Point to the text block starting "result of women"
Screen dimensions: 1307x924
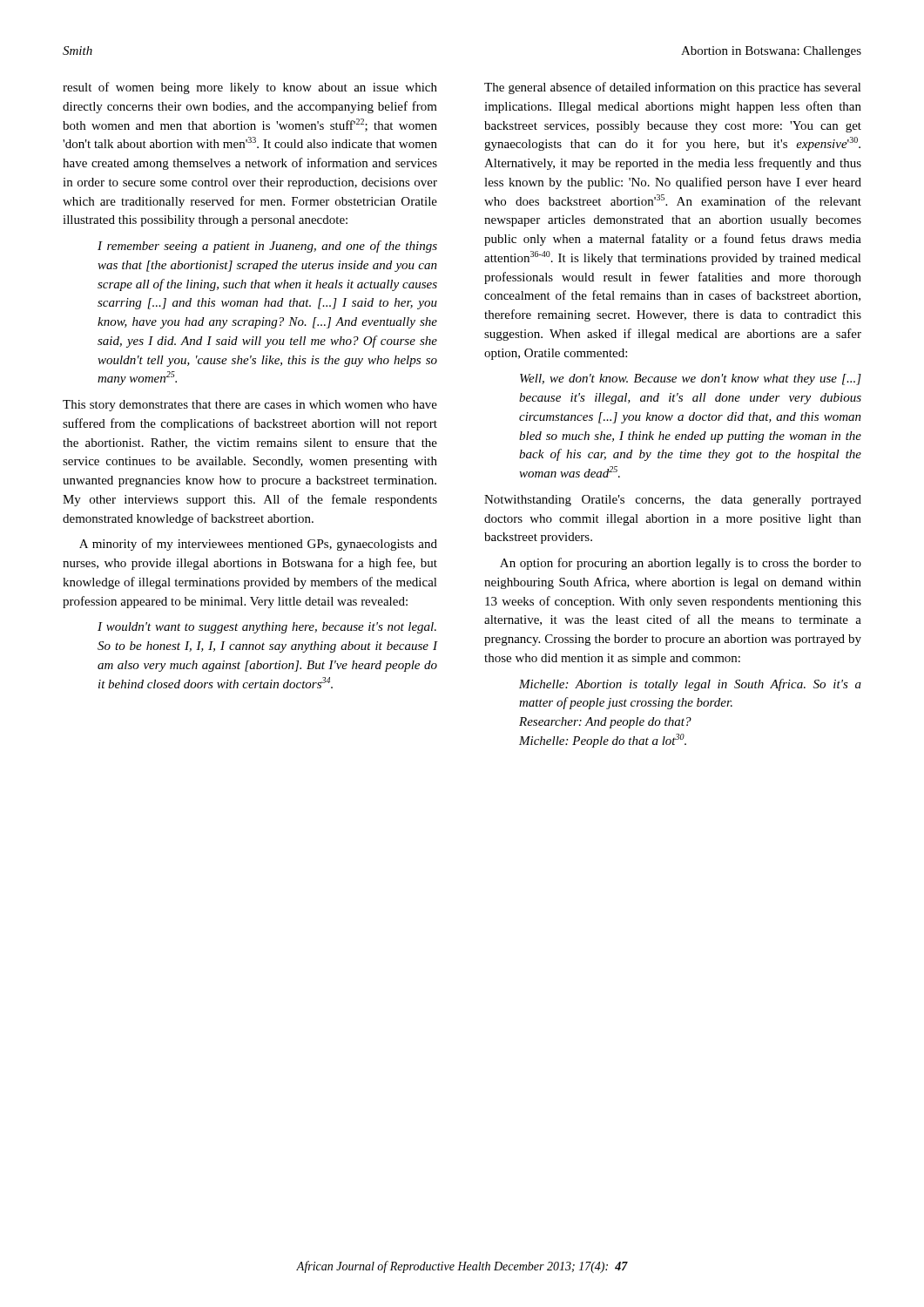tap(250, 154)
